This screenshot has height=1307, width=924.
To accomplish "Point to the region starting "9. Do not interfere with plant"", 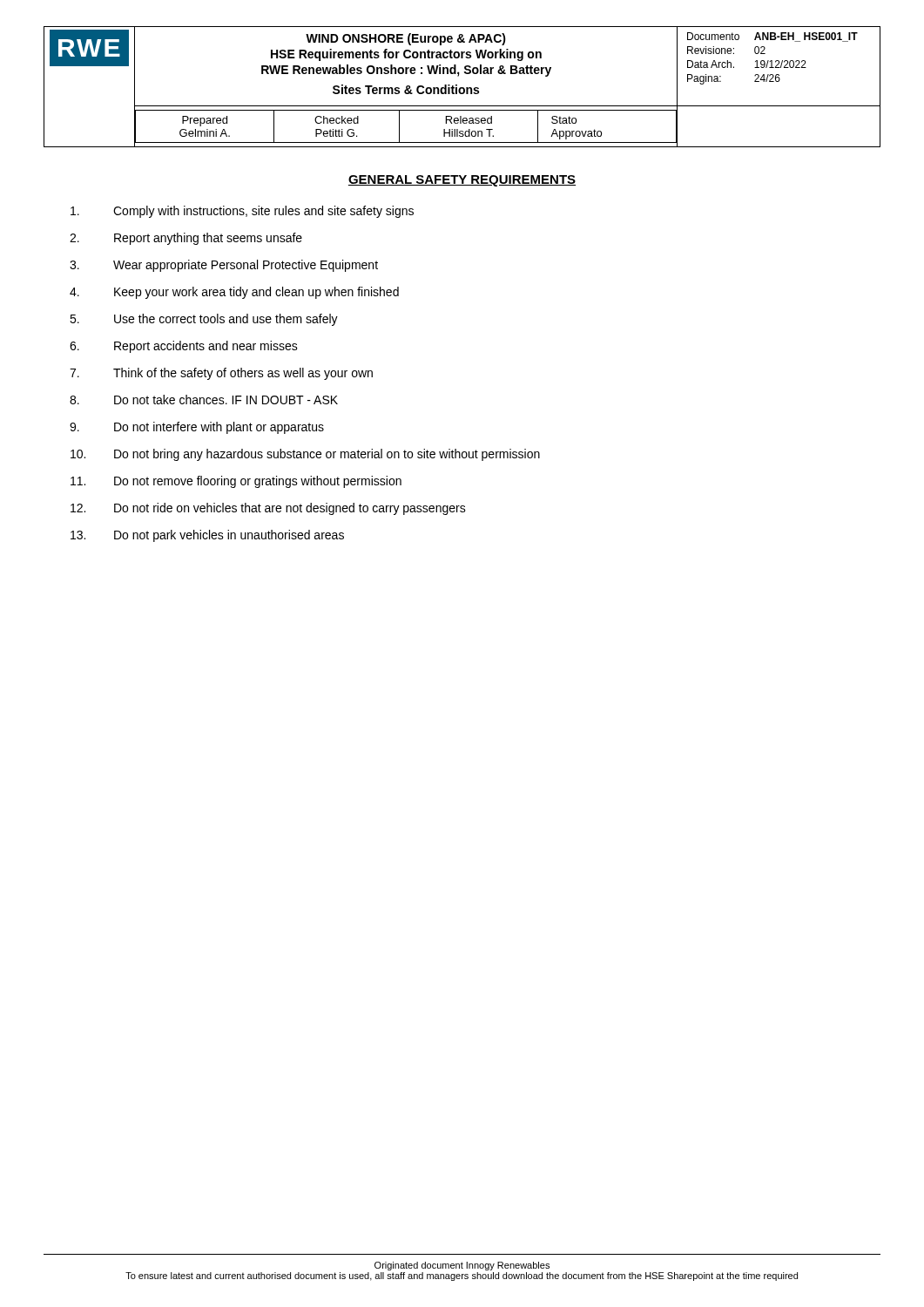I will pyautogui.click(x=197, y=428).
